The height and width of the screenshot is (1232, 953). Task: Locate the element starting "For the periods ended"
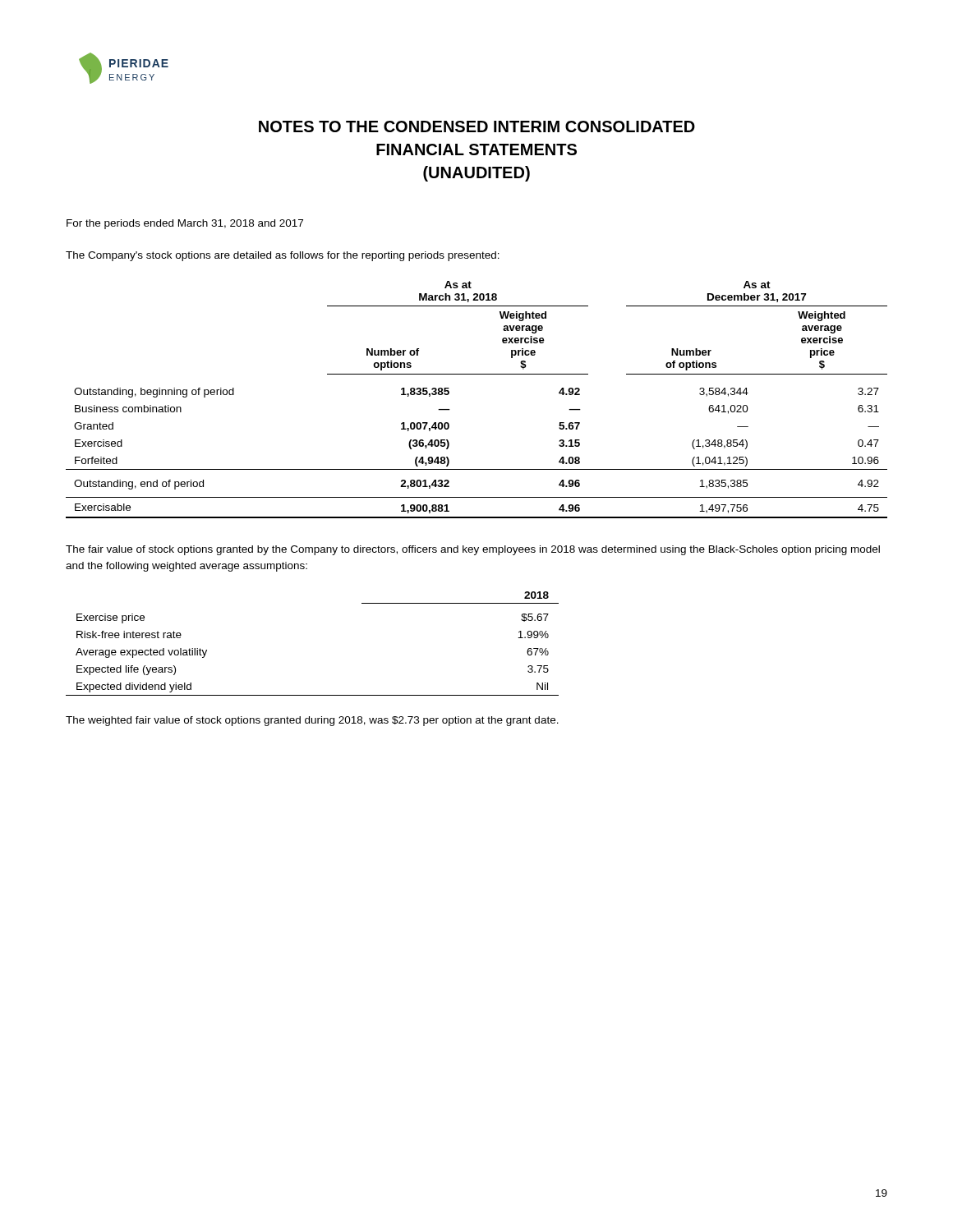[185, 223]
